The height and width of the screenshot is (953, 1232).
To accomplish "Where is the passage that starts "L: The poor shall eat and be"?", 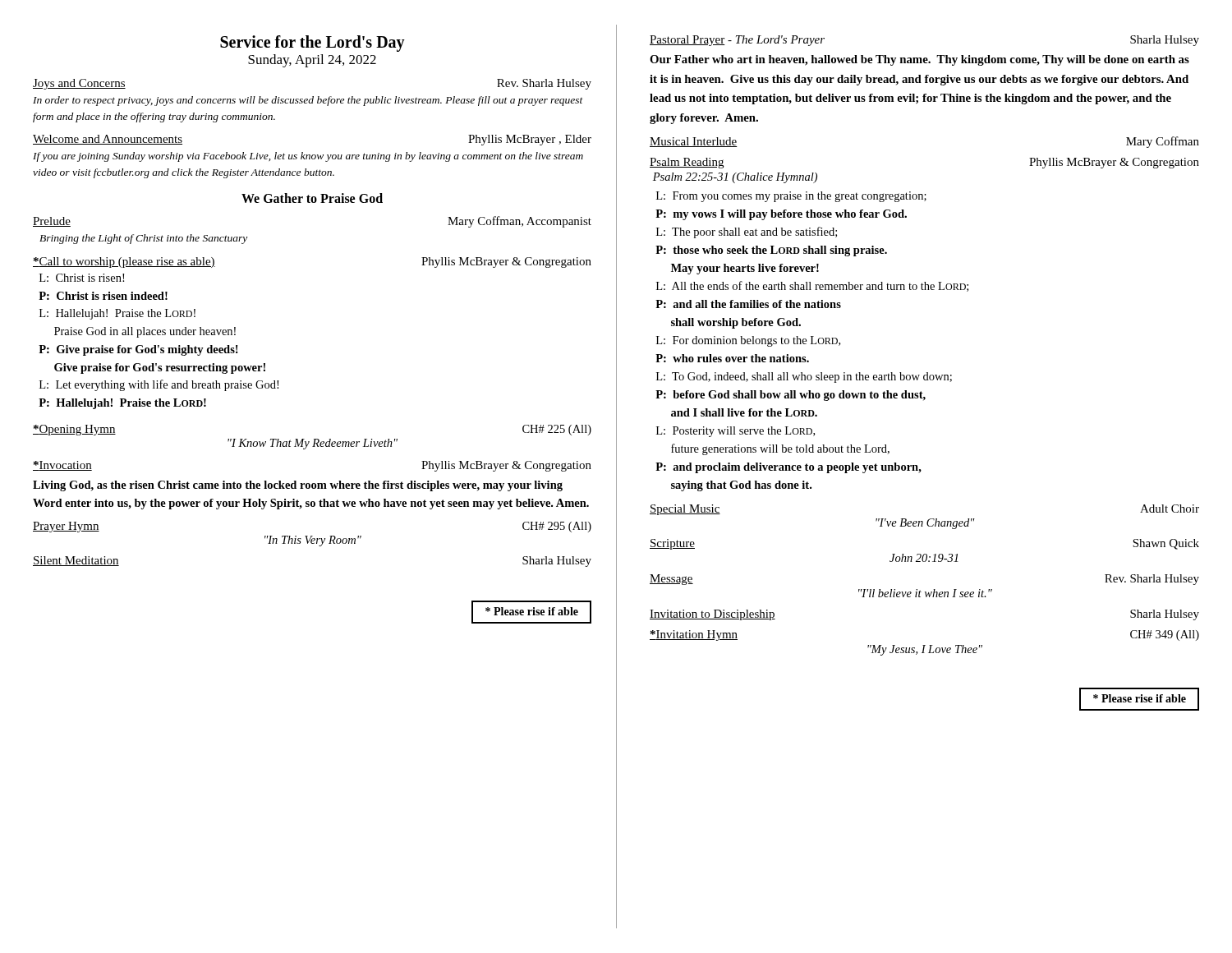I will coord(744,231).
